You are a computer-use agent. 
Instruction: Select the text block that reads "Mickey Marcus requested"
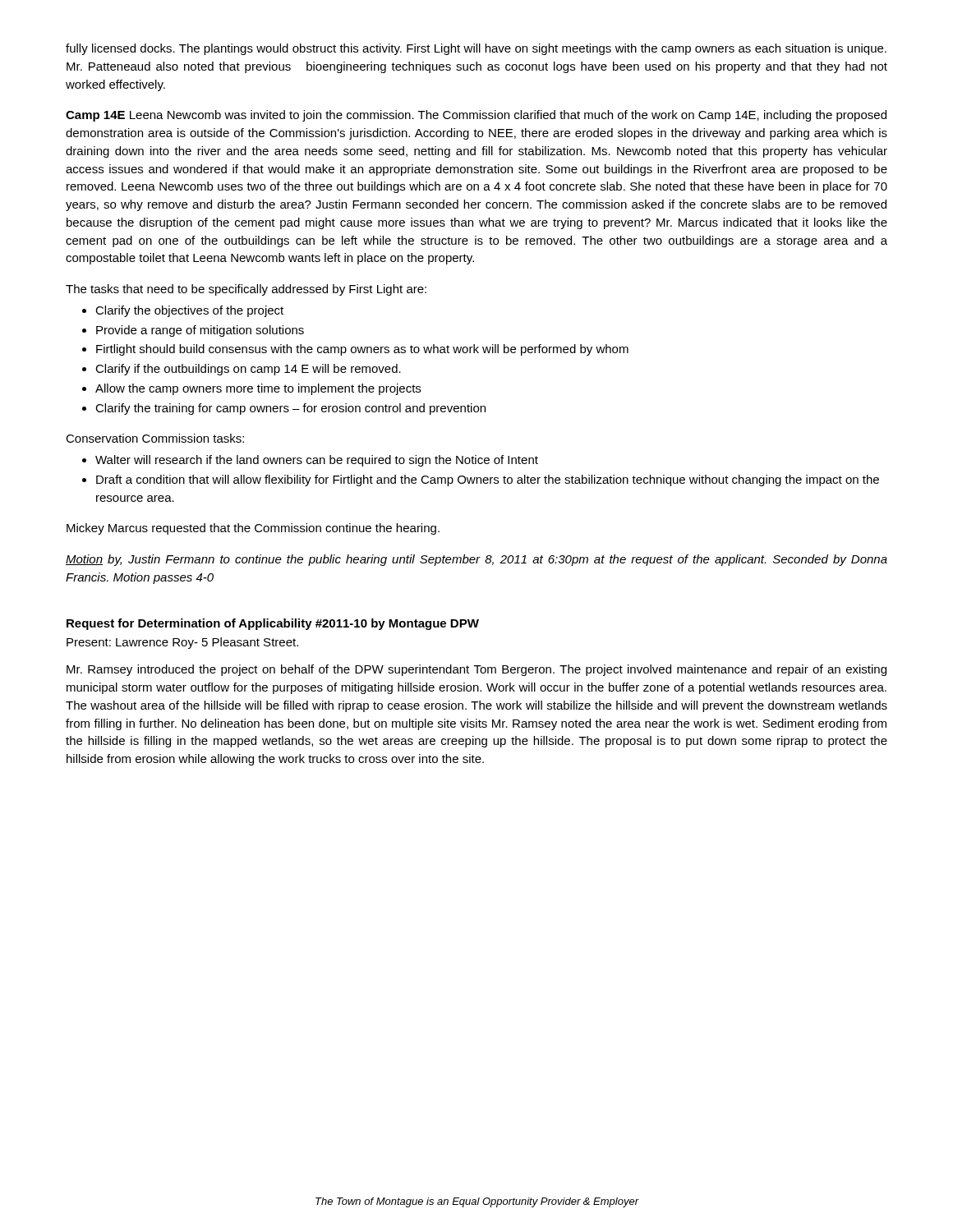click(x=253, y=528)
